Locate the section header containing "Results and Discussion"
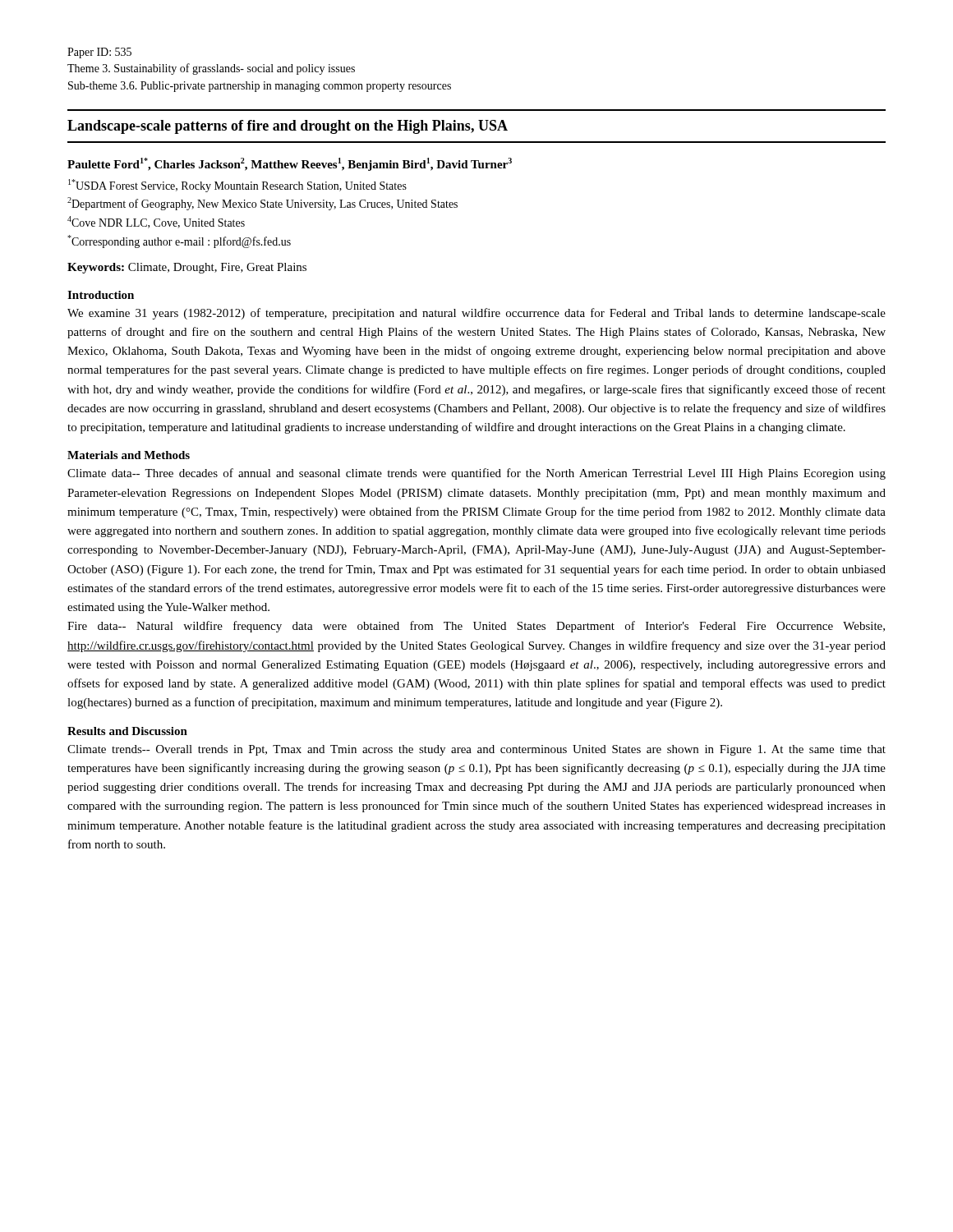953x1232 pixels. (127, 731)
